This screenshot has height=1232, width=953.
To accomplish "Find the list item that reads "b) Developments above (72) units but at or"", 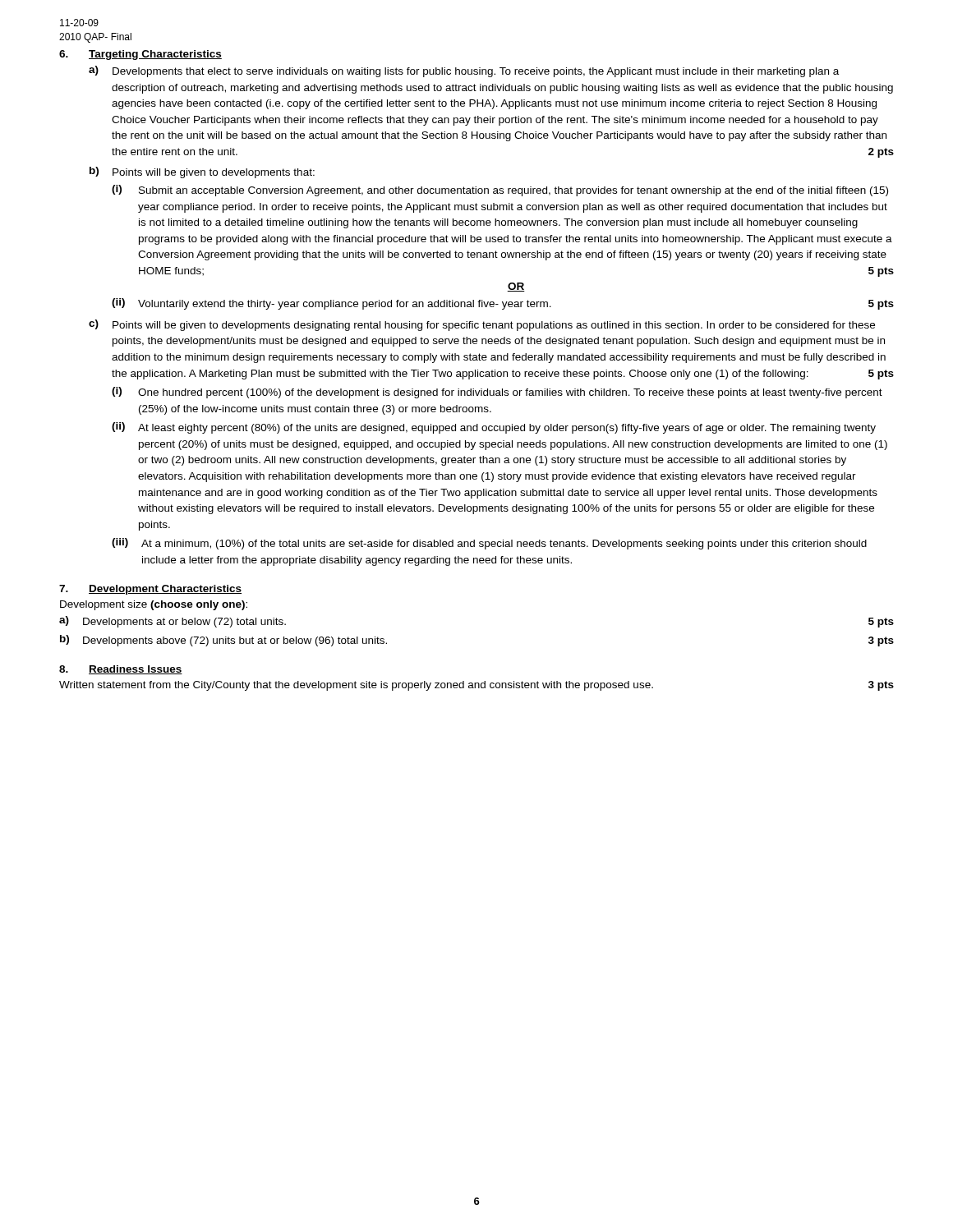I will click(230, 640).
